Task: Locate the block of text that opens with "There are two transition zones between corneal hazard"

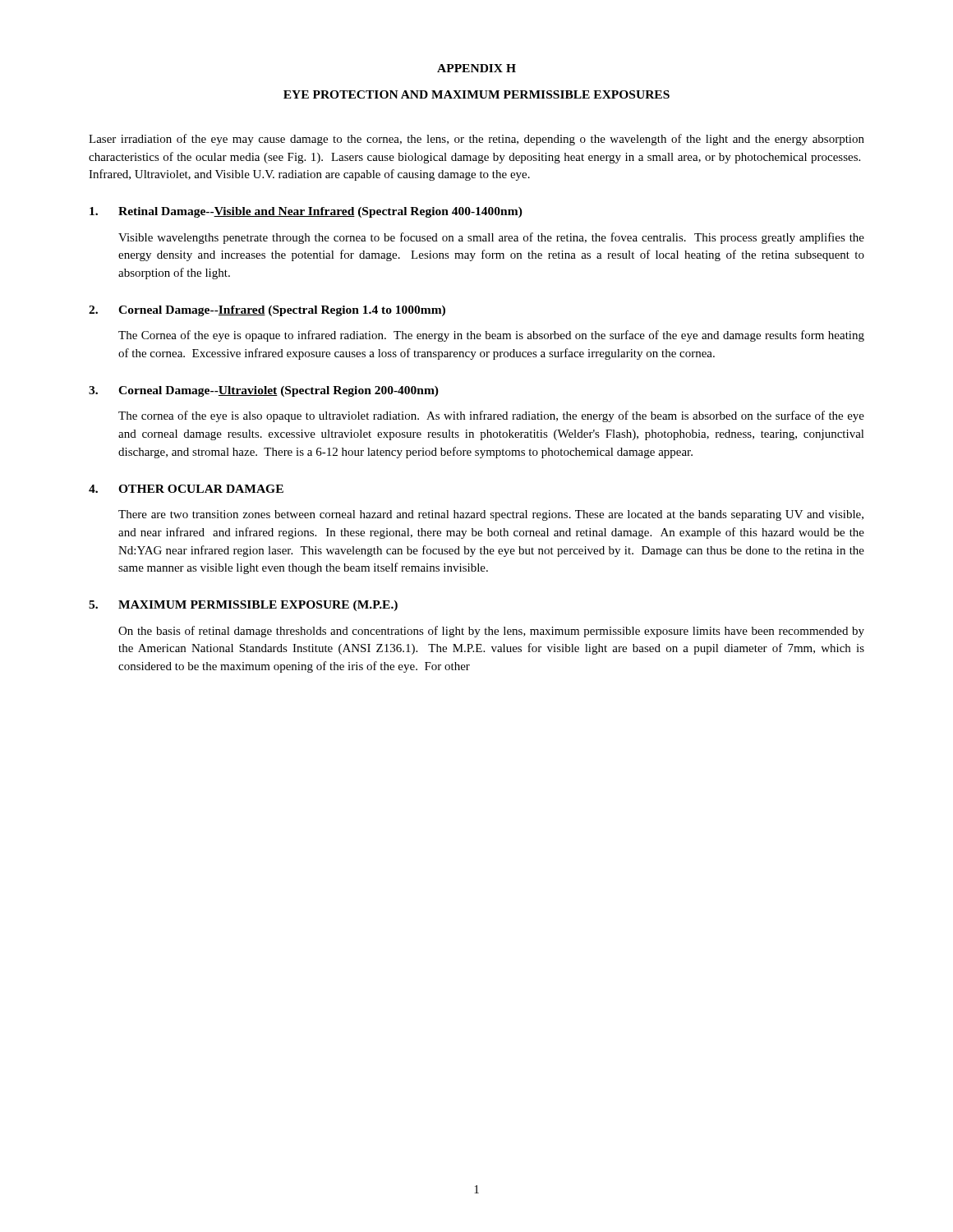Action: (x=491, y=541)
